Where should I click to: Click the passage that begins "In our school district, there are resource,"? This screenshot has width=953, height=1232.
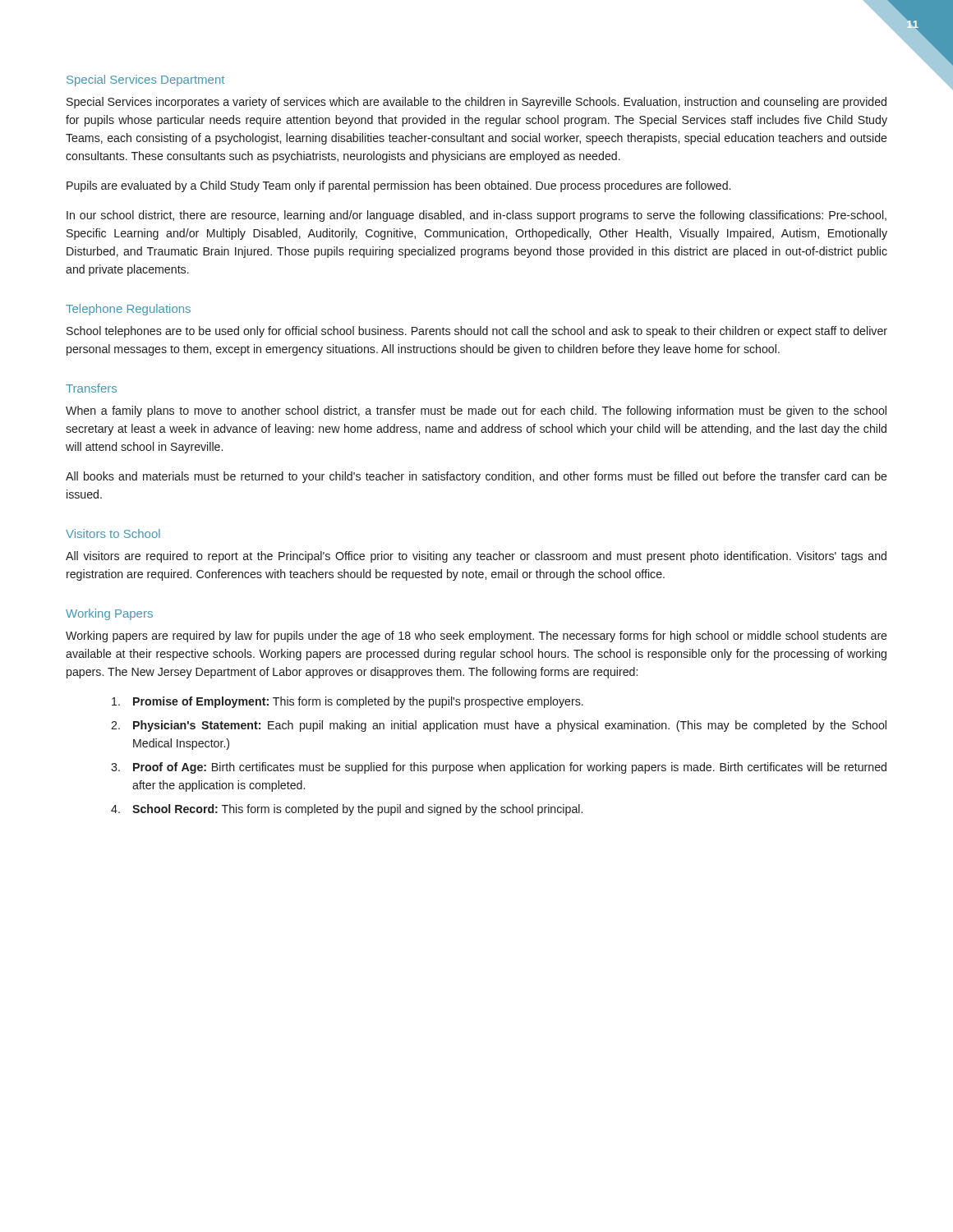(x=476, y=242)
